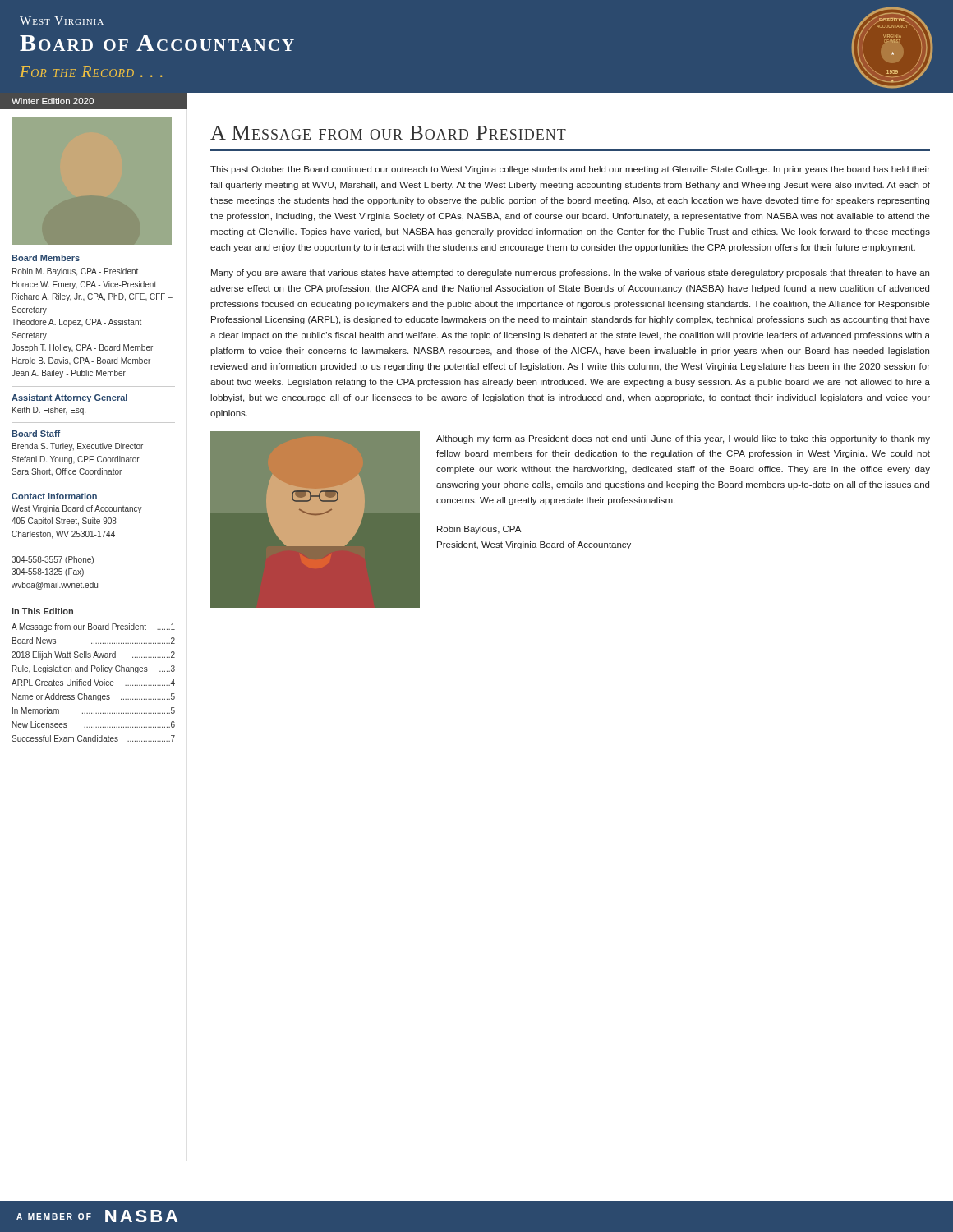Image resolution: width=953 pixels, height=1232 pixels.
Task: Locate the text starting "Contact Information West Virginia Board"
Action: (x=93, y=541)
